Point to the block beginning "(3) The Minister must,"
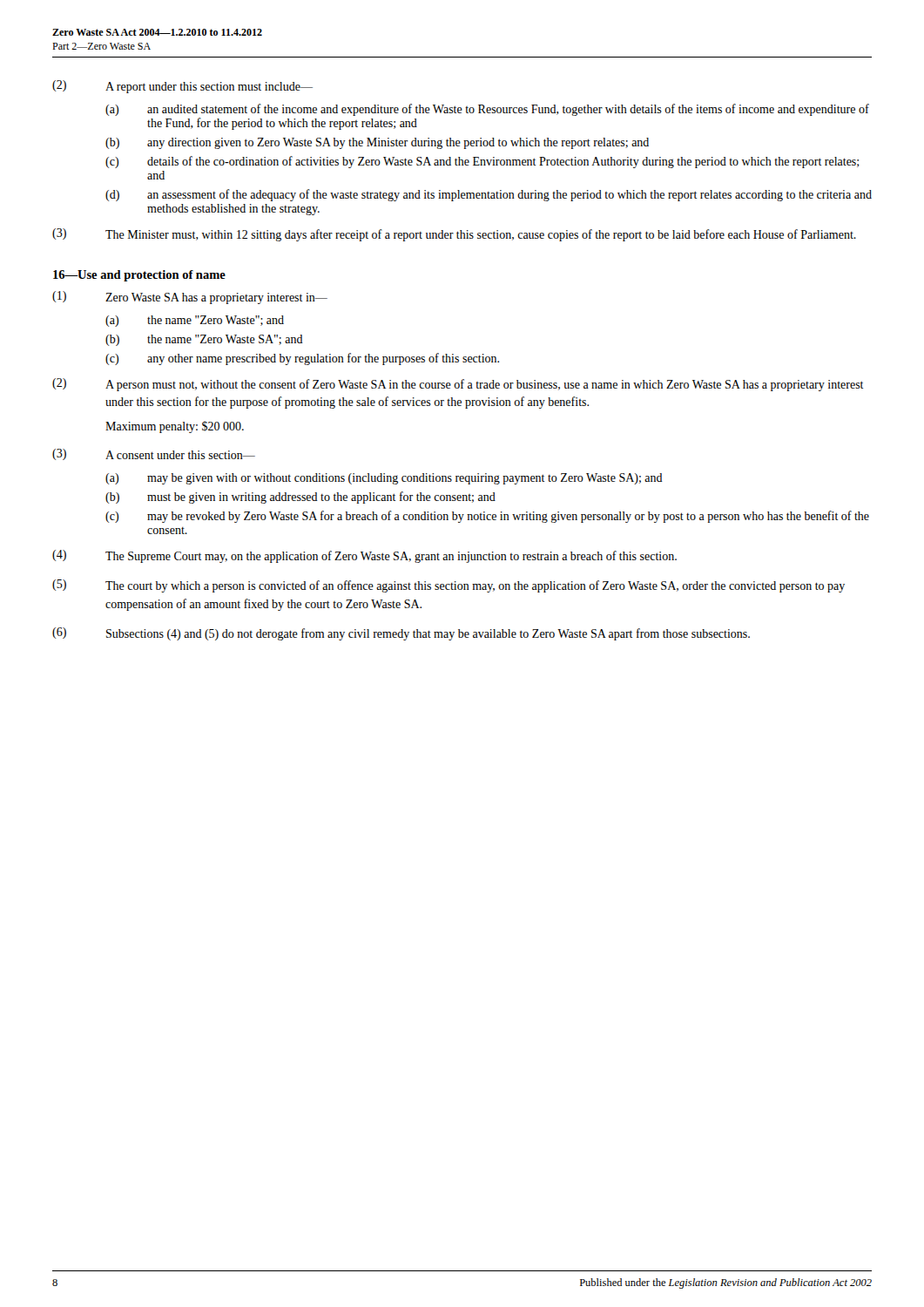 [462, 239]
